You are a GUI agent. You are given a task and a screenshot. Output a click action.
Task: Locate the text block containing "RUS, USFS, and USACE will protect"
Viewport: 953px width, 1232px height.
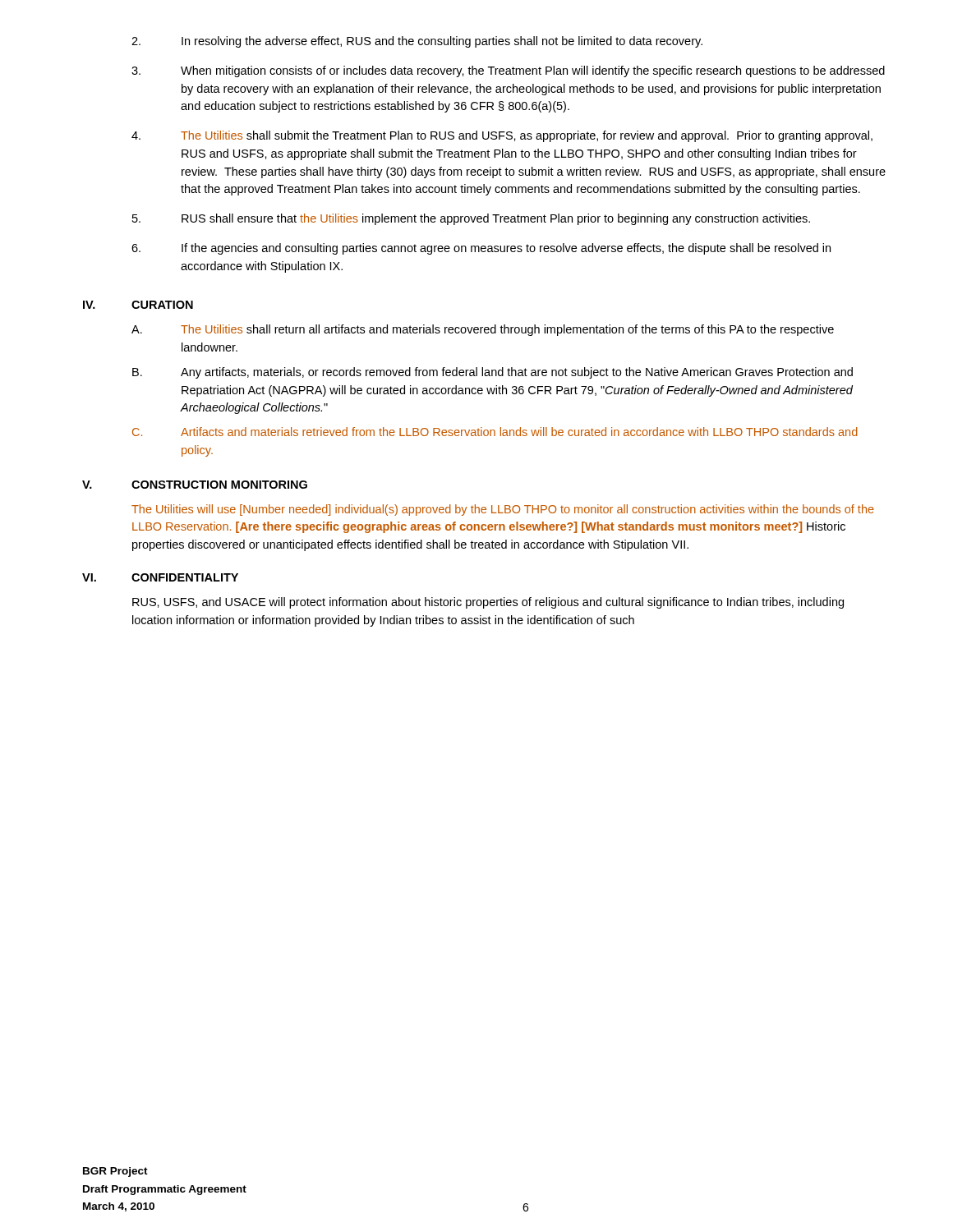point(488,611)
